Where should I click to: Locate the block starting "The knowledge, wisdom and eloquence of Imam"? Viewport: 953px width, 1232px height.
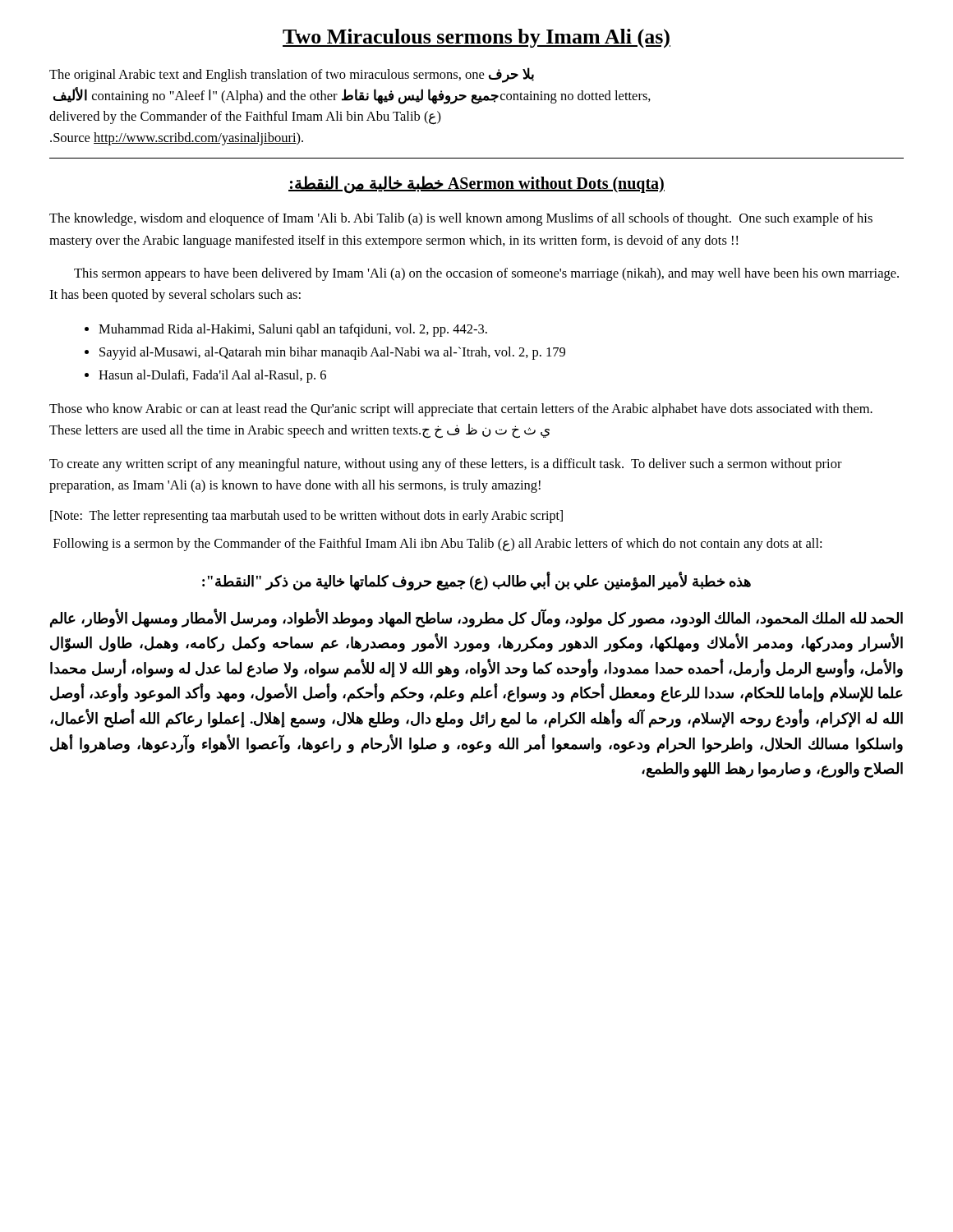pyautogui.click(x=461, y=229)
